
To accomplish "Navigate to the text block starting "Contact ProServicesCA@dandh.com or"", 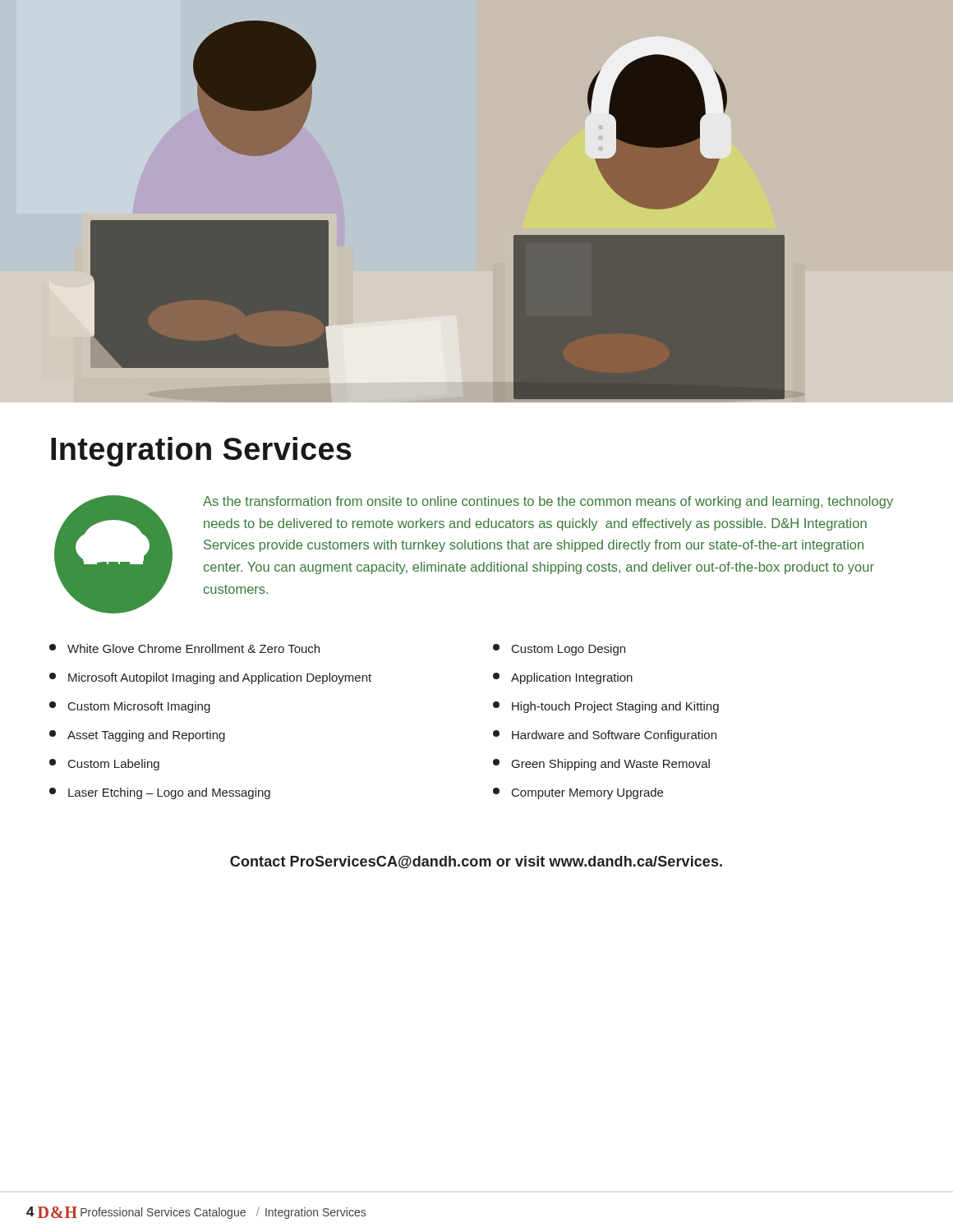I will pyautogui.click(x=476, y=862).
